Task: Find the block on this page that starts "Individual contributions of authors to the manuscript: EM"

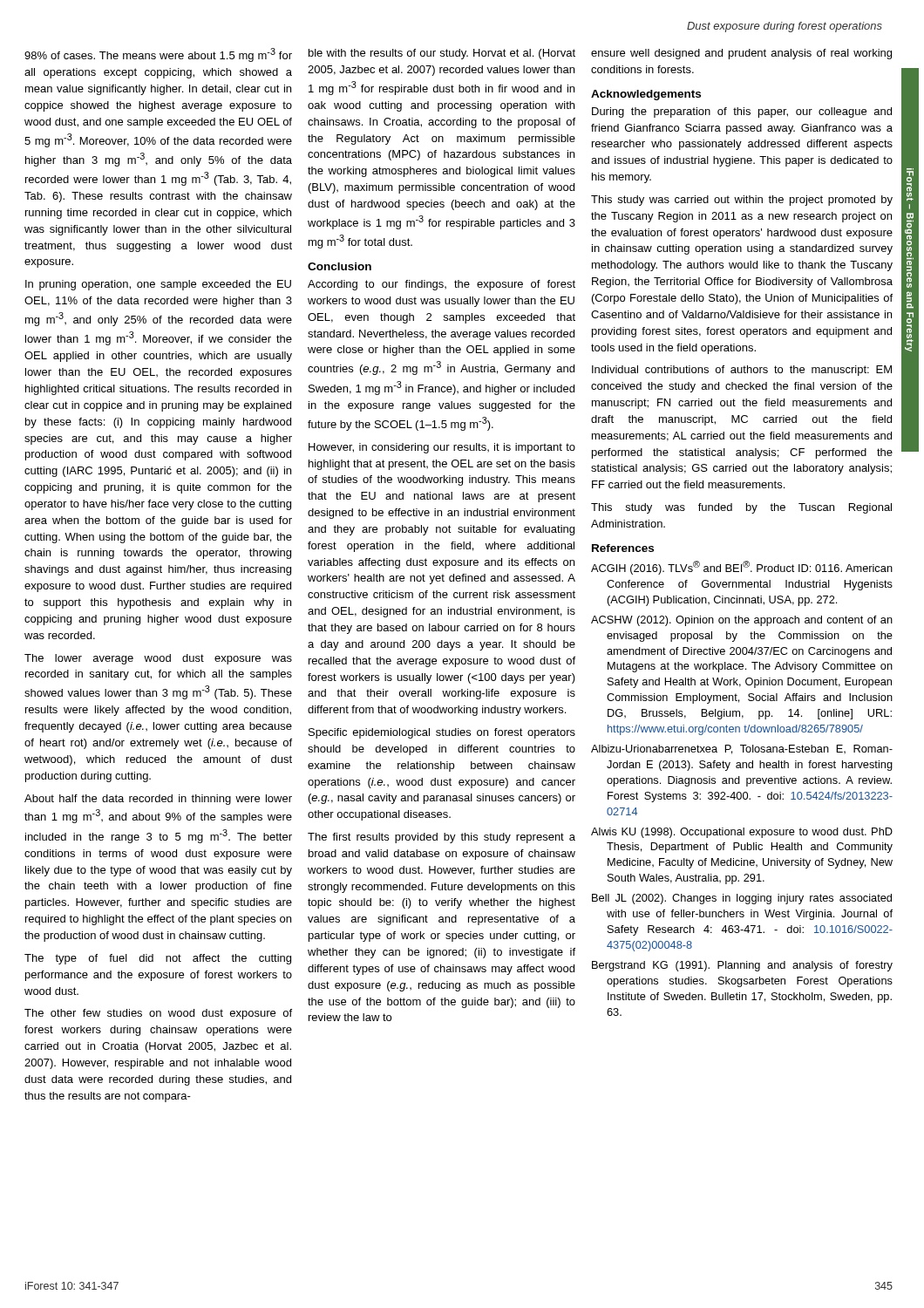Action: pos(742,428)
